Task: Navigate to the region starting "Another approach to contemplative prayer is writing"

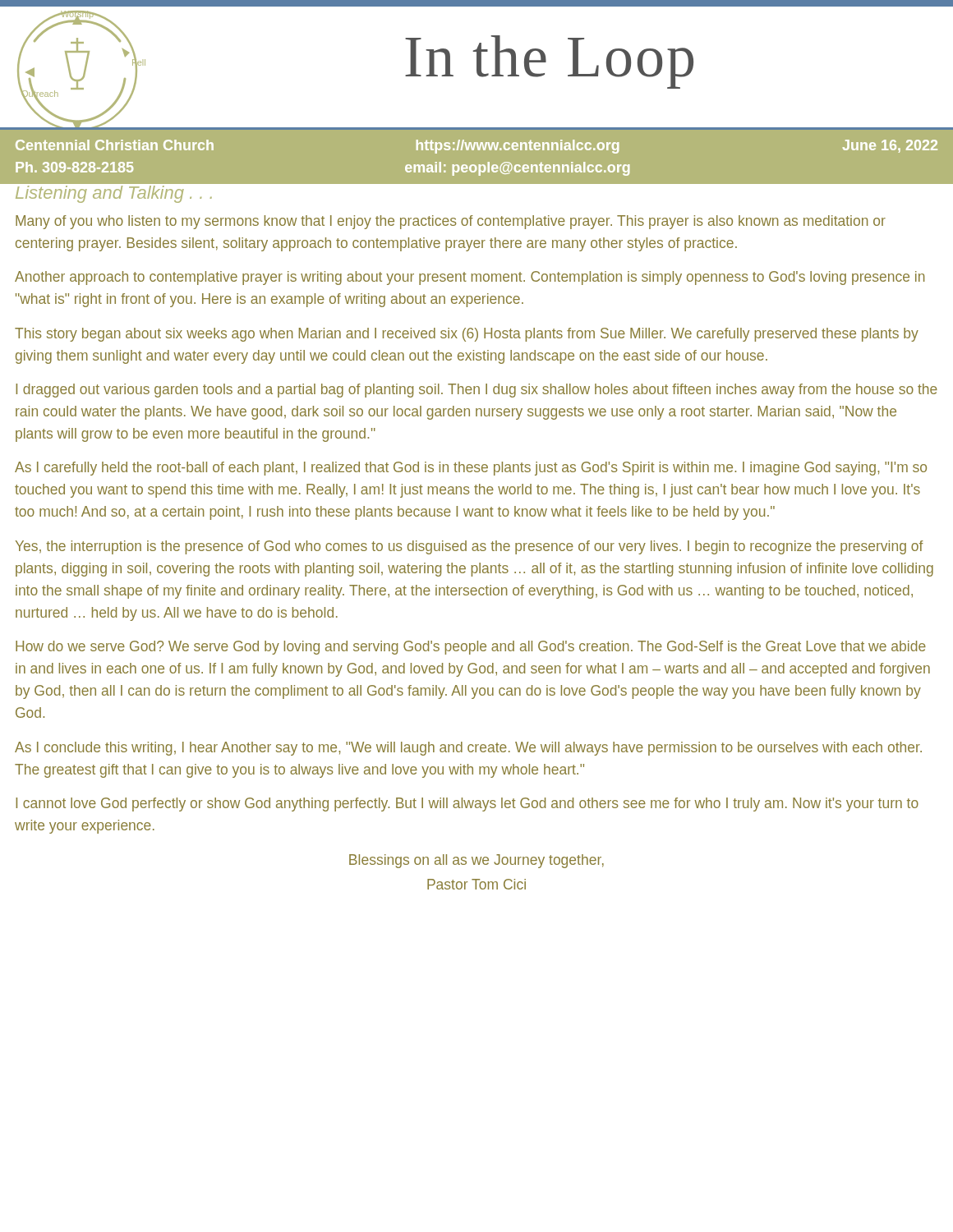Action: pyautogui.click(x=470, y=288)
